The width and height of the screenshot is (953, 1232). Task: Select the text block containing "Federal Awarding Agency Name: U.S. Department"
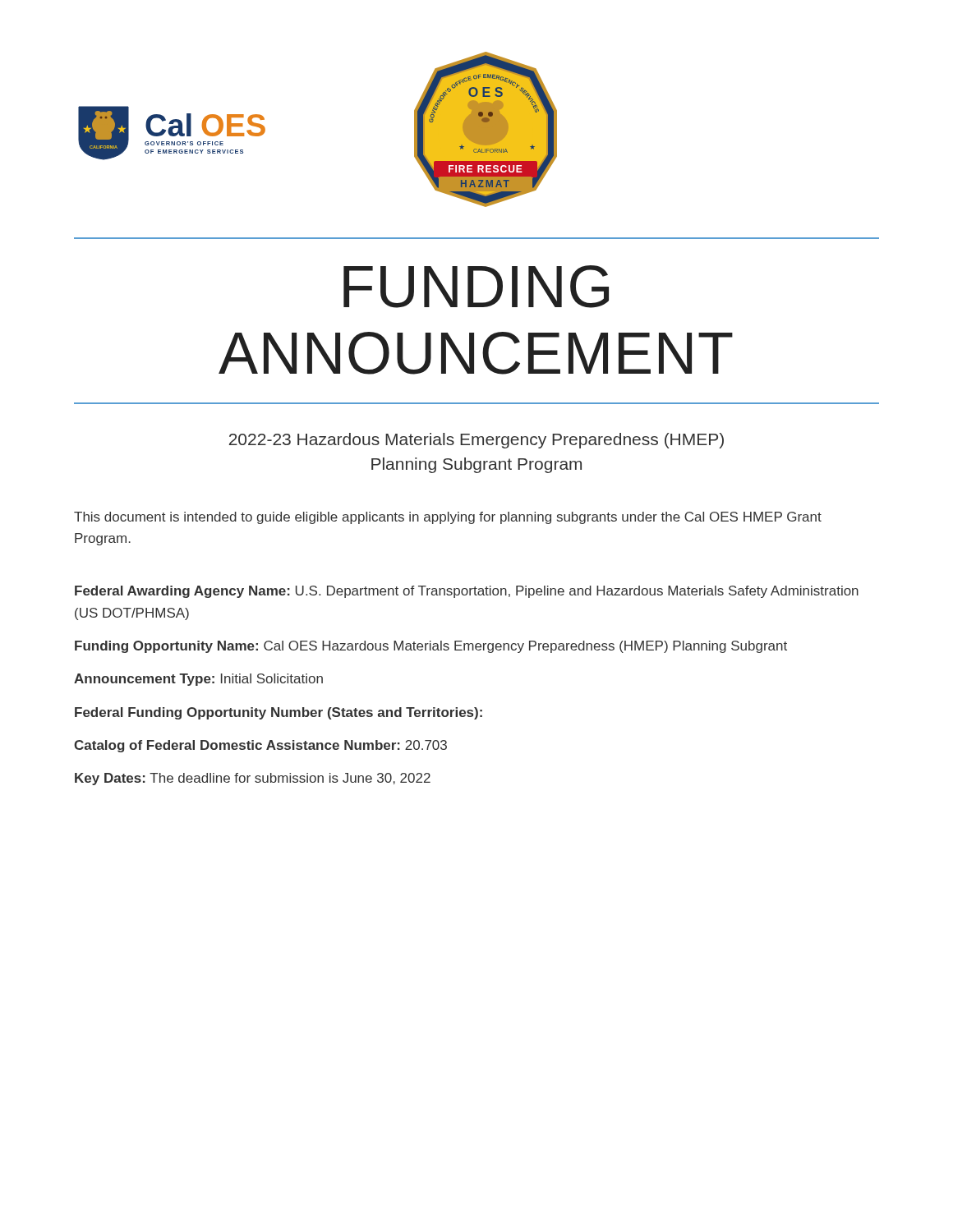(466, 602)
